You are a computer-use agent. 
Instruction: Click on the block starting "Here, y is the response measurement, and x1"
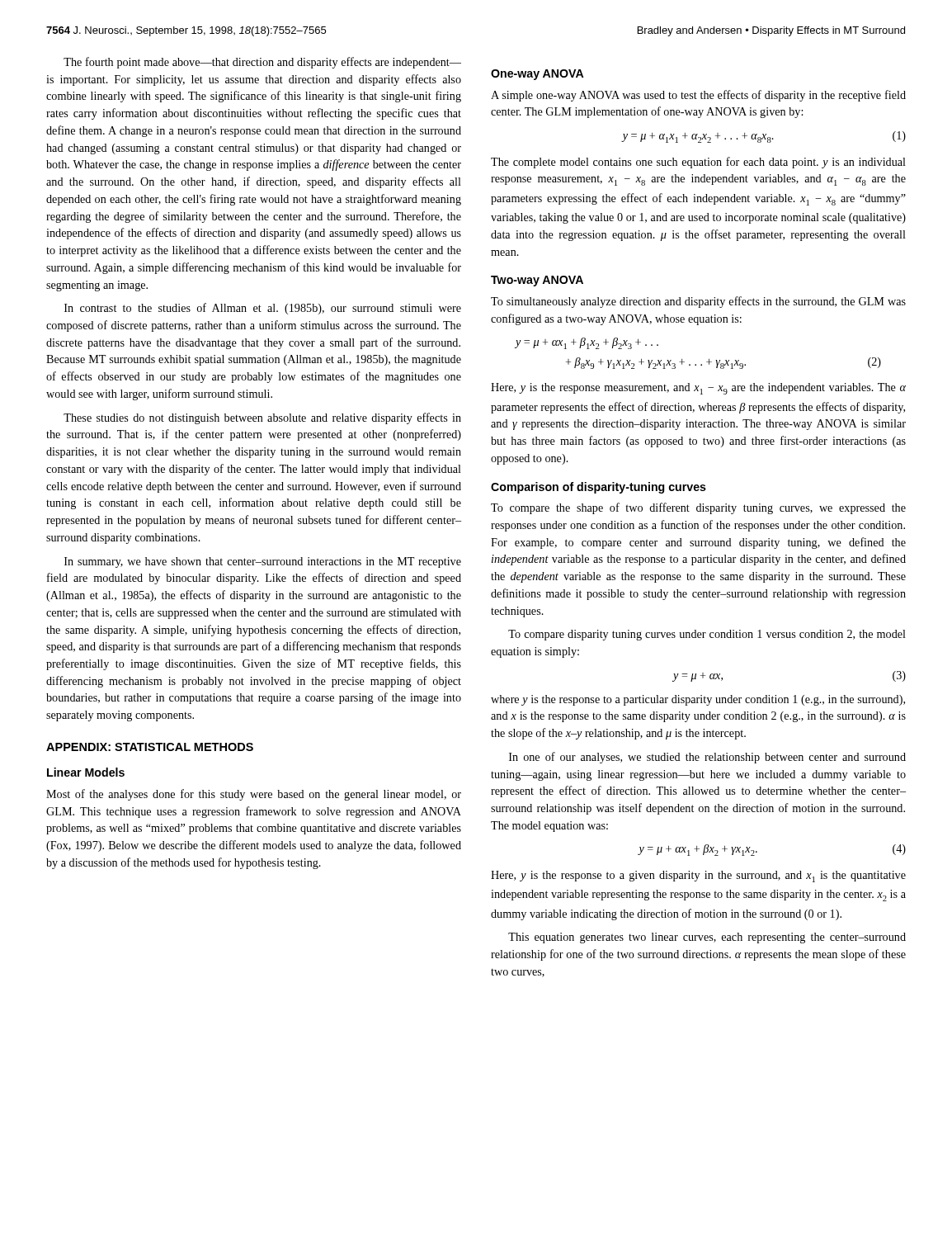tap(698, 423)
